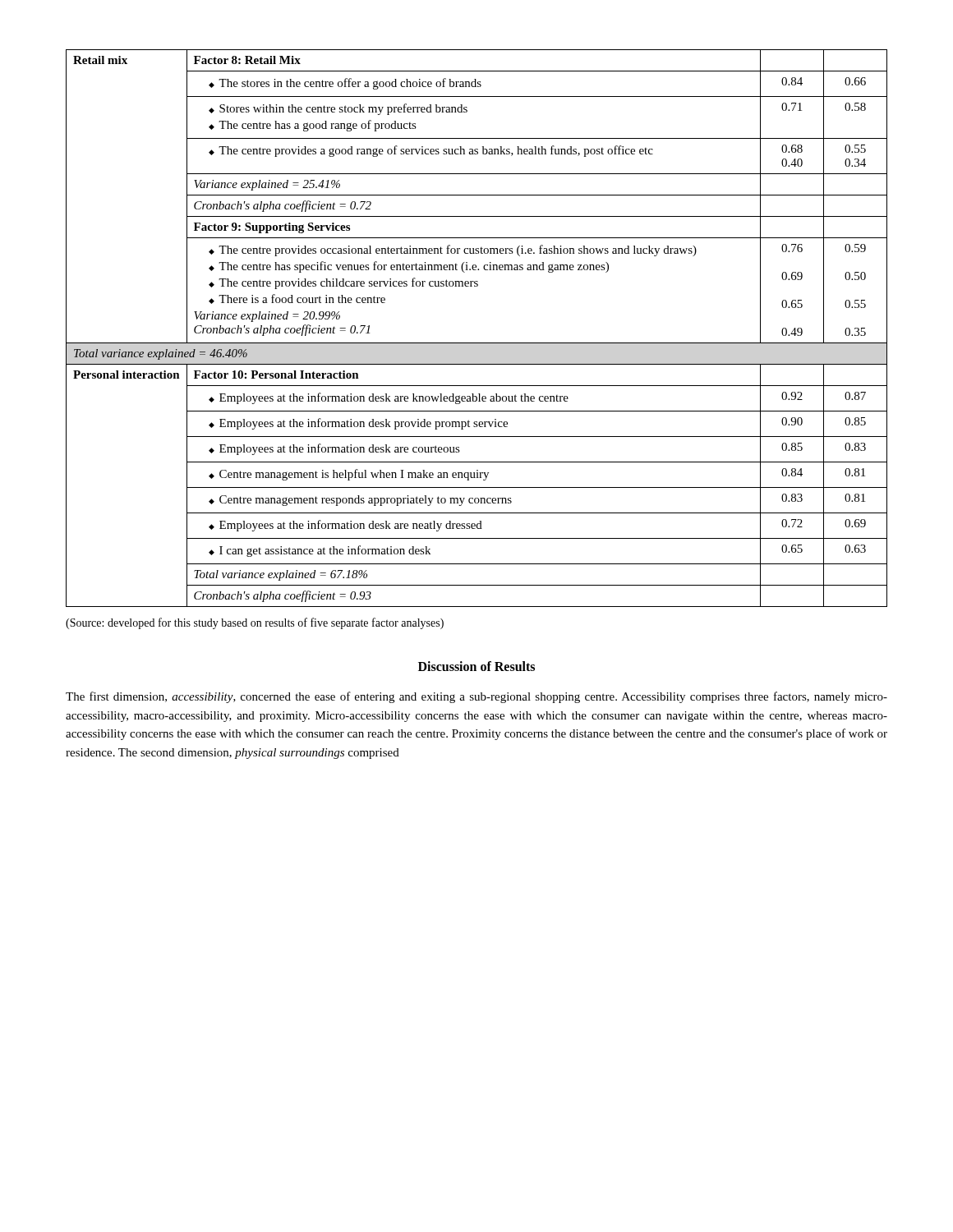The width and height of the screenshot is (953, 1232).
Task: Find the block on this page that starts "(Source: developed for this study based on results"
Action: [x=255, y=623]
